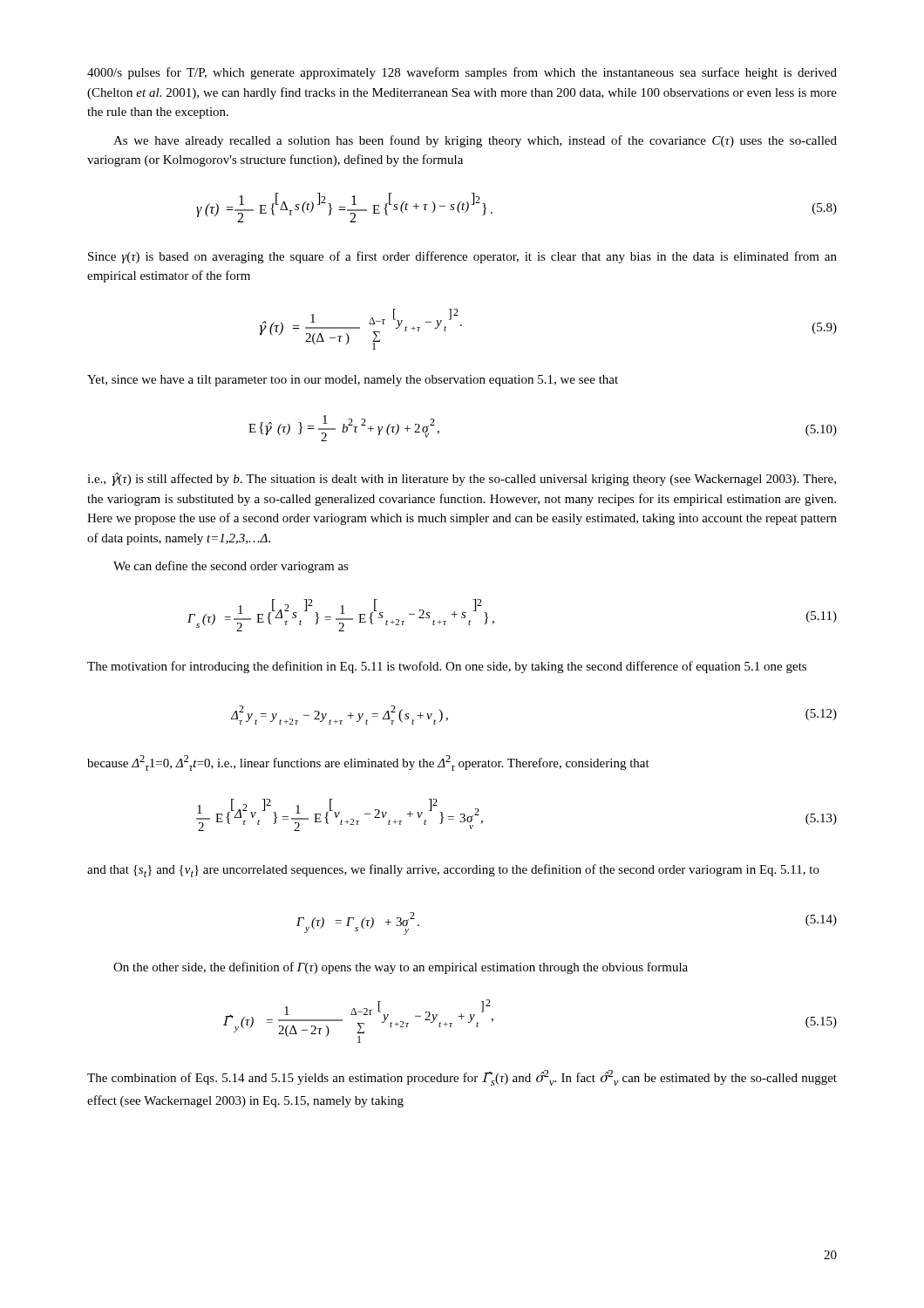Screen dimensions: 1308x924
Task: Select the element starting "Γ̂ y (τ) = 1 2(Δ −"
Action: click(x=462, y=1021)
